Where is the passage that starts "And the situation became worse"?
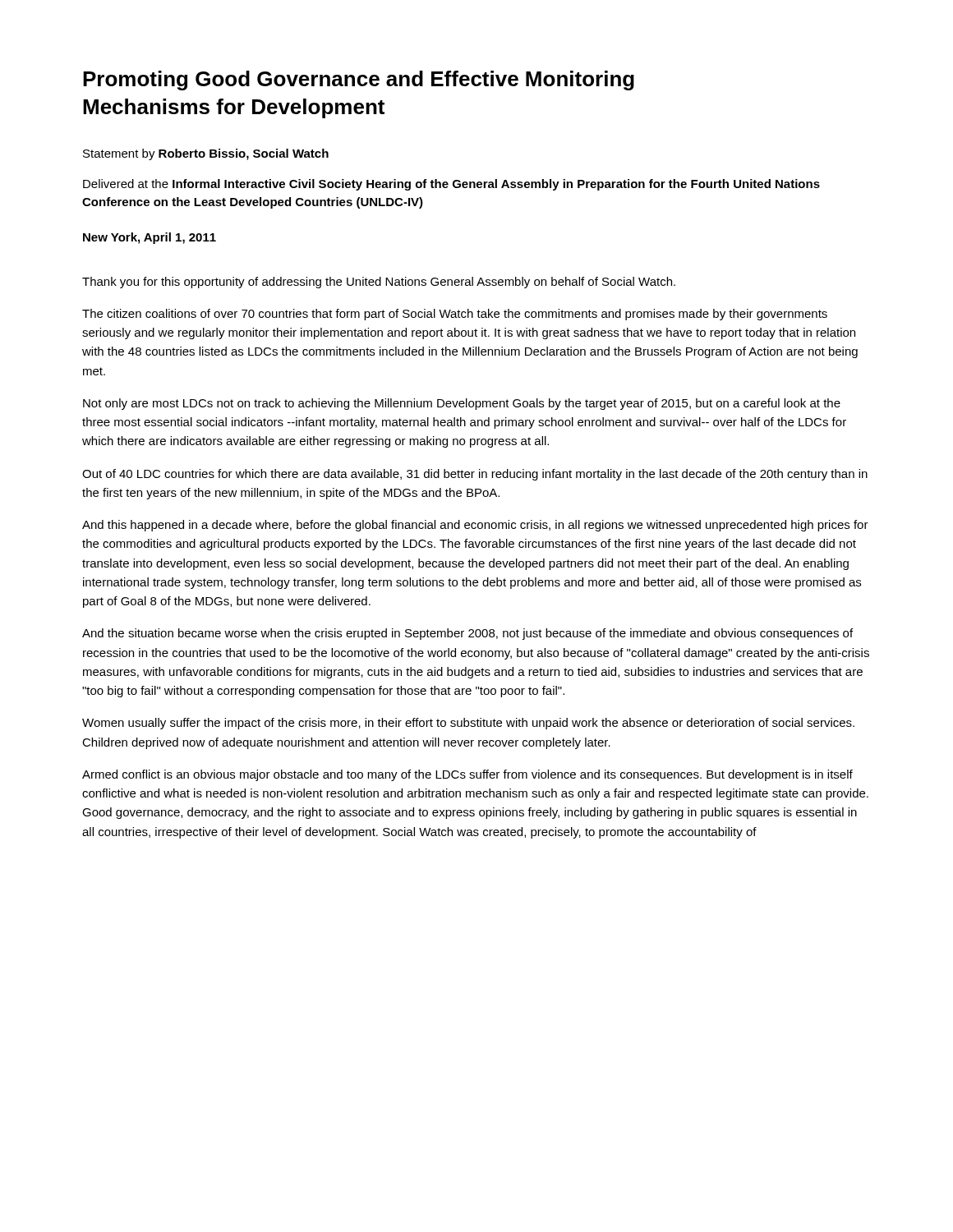953x1232 pixels. [x=476, y=662]
